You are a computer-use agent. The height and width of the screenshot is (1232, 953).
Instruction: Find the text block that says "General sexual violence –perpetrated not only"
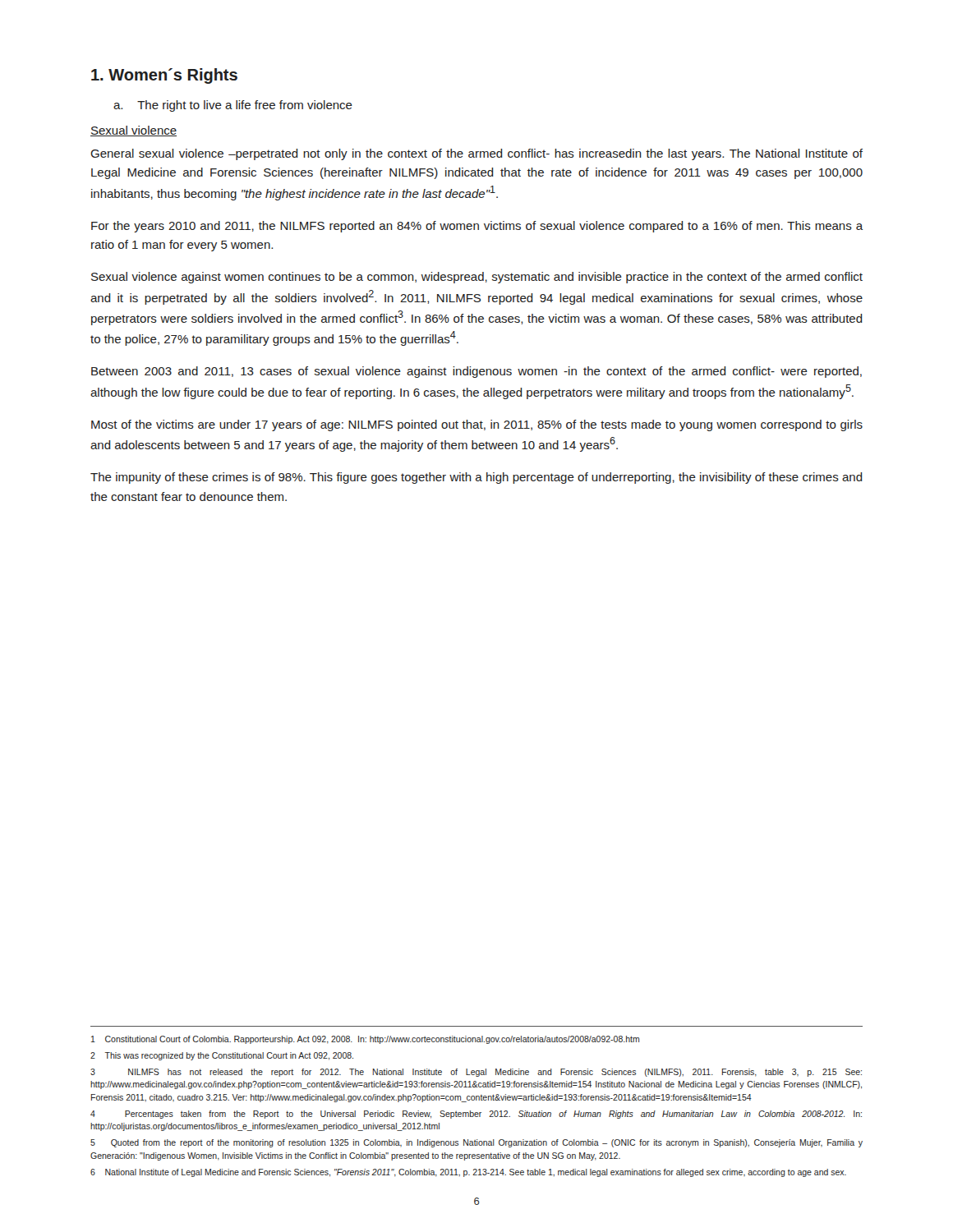tap(476, 173)
